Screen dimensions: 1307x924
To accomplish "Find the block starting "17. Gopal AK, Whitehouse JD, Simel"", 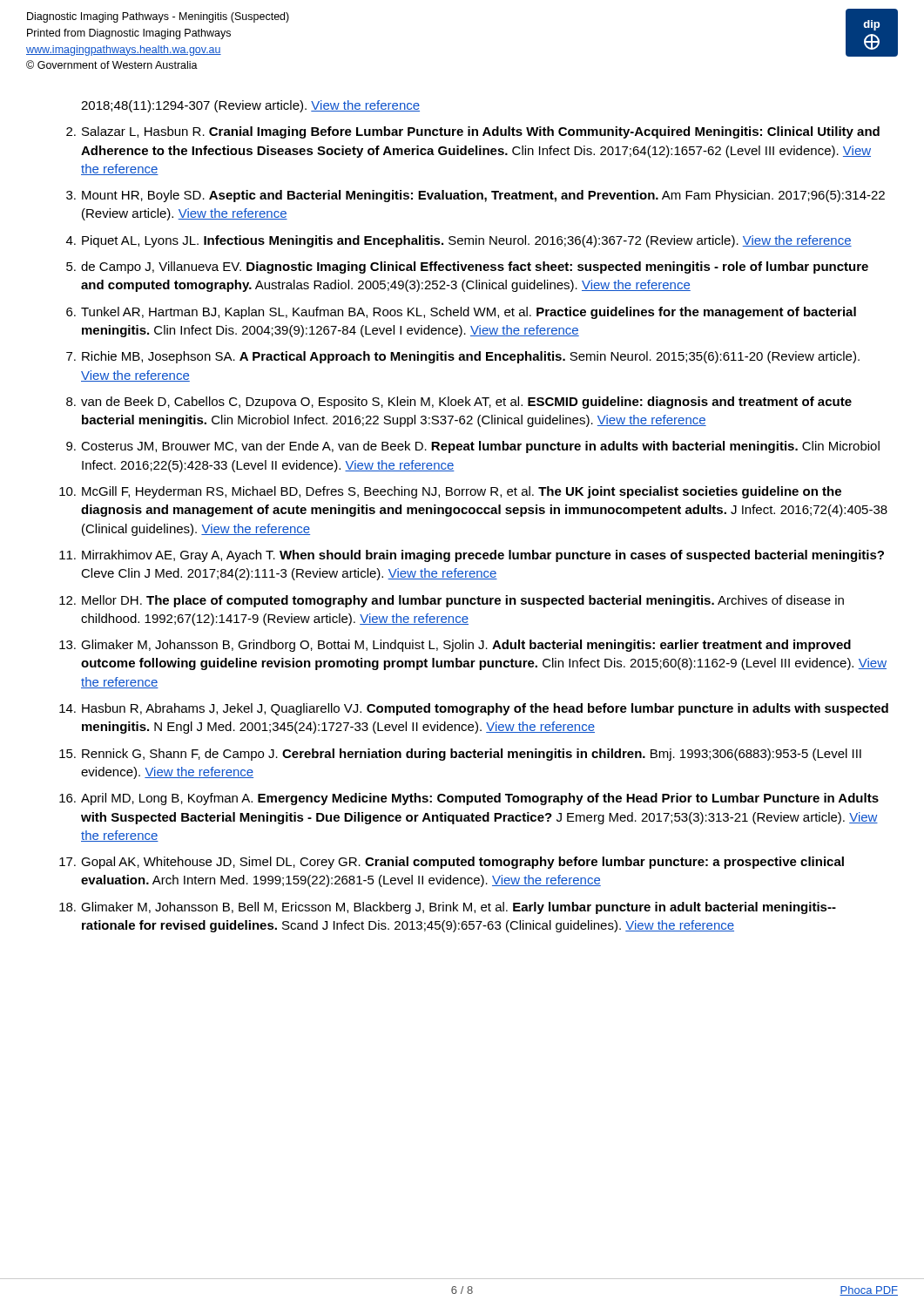I will (470, 871).
